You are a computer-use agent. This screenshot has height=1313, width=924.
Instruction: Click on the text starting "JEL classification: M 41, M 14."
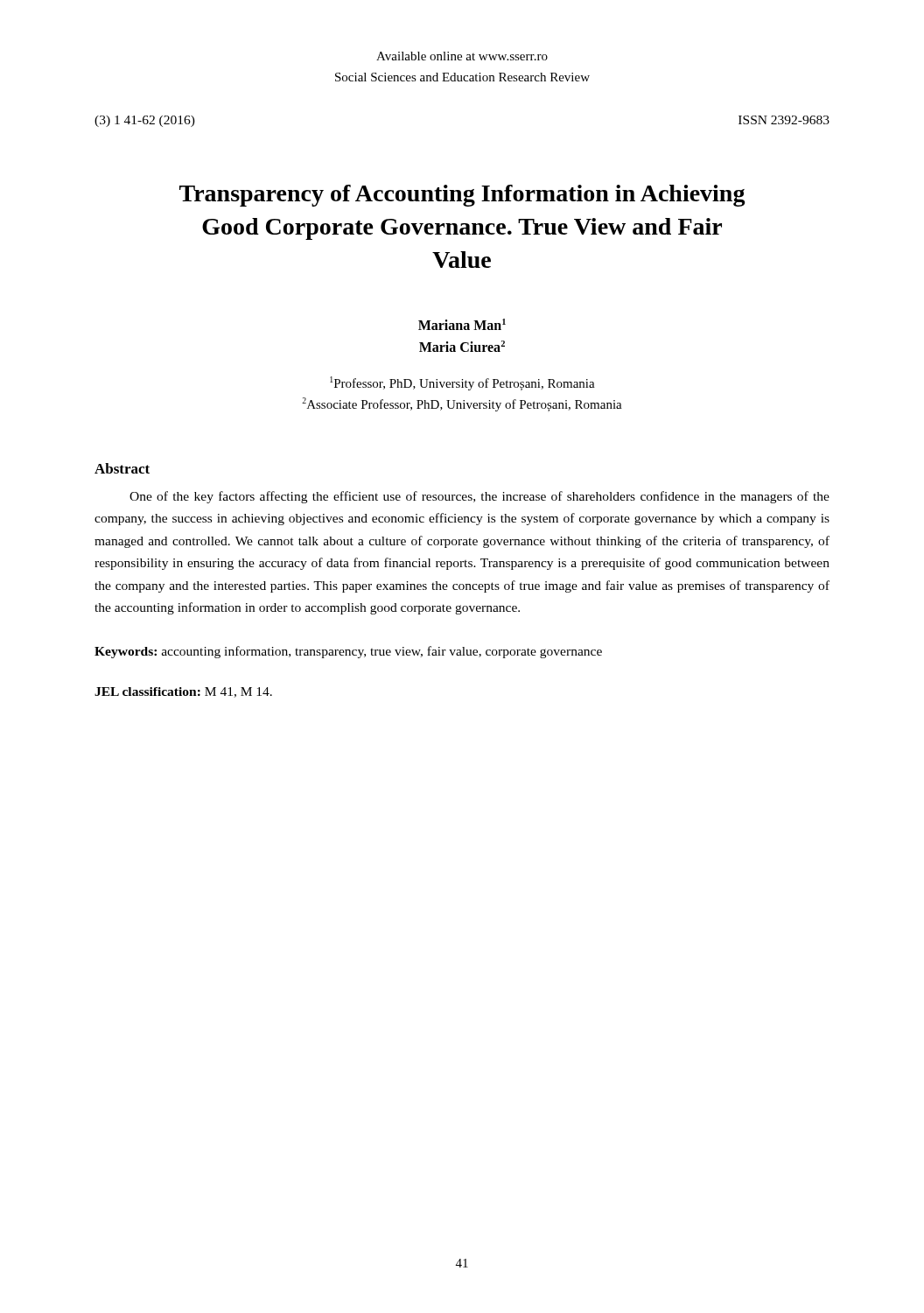(x=183, y=692)
